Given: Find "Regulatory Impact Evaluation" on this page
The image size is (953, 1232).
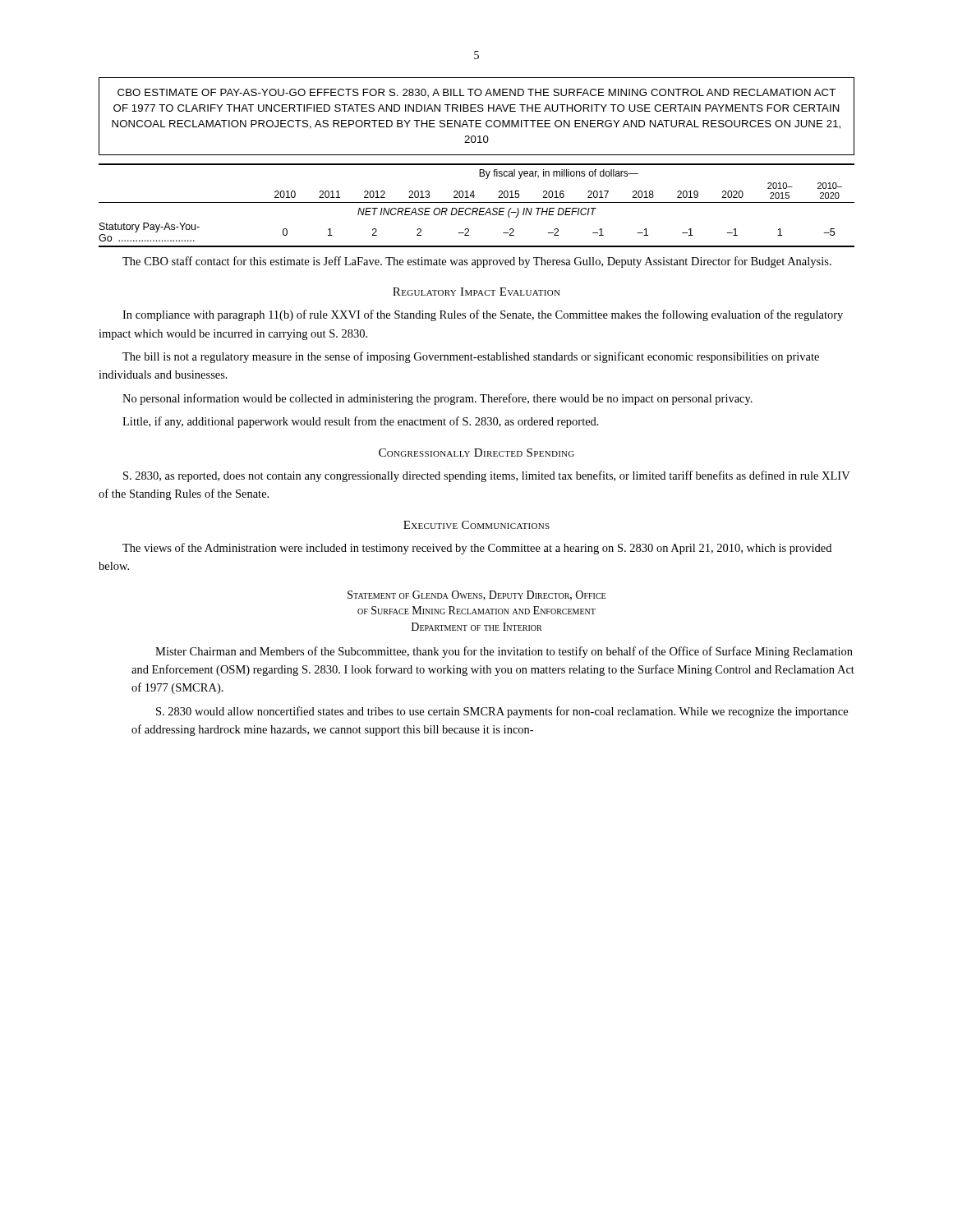Looking at the screenshot, I should 476,292.
